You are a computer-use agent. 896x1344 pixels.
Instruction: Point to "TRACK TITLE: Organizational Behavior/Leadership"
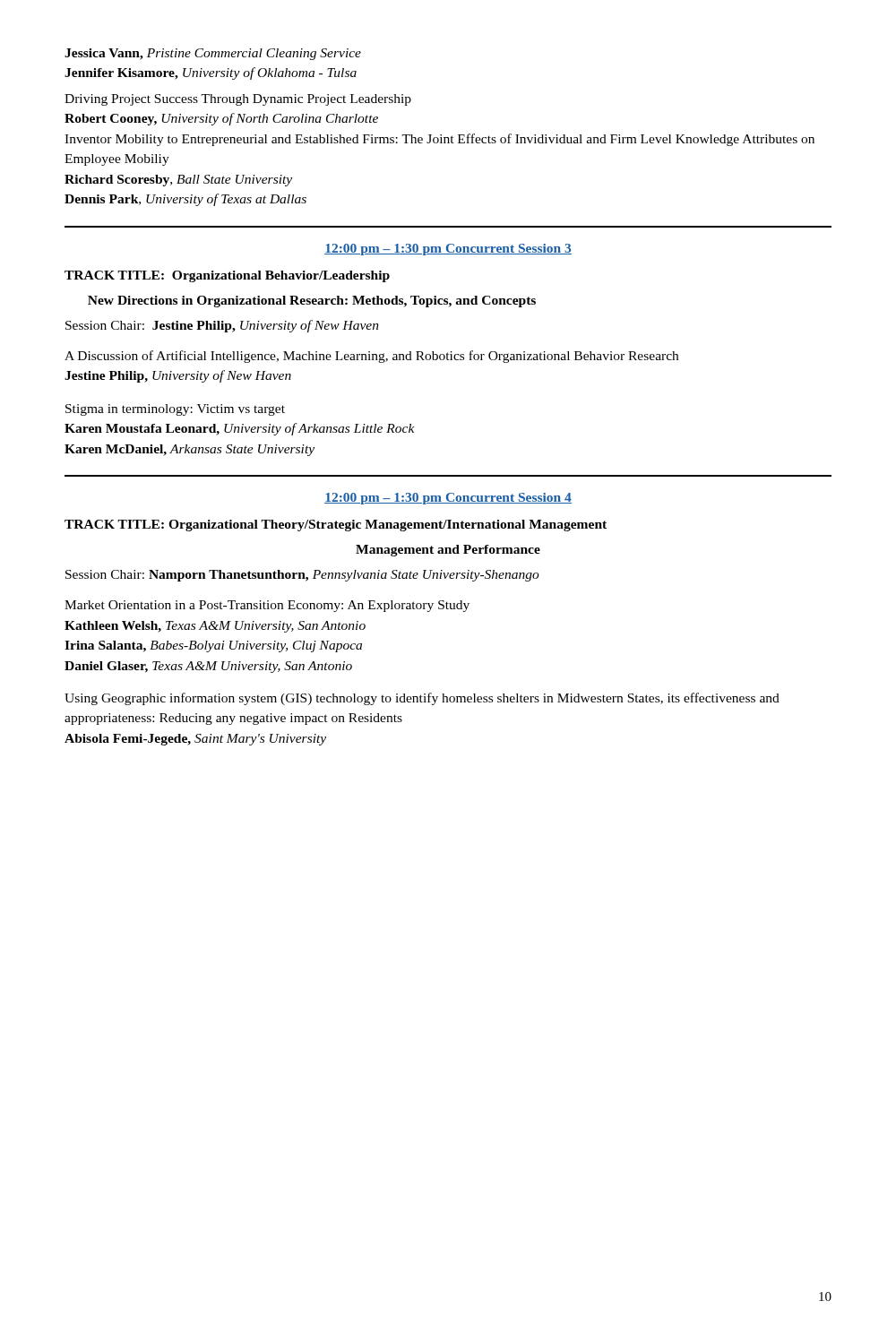coord(227,274)
